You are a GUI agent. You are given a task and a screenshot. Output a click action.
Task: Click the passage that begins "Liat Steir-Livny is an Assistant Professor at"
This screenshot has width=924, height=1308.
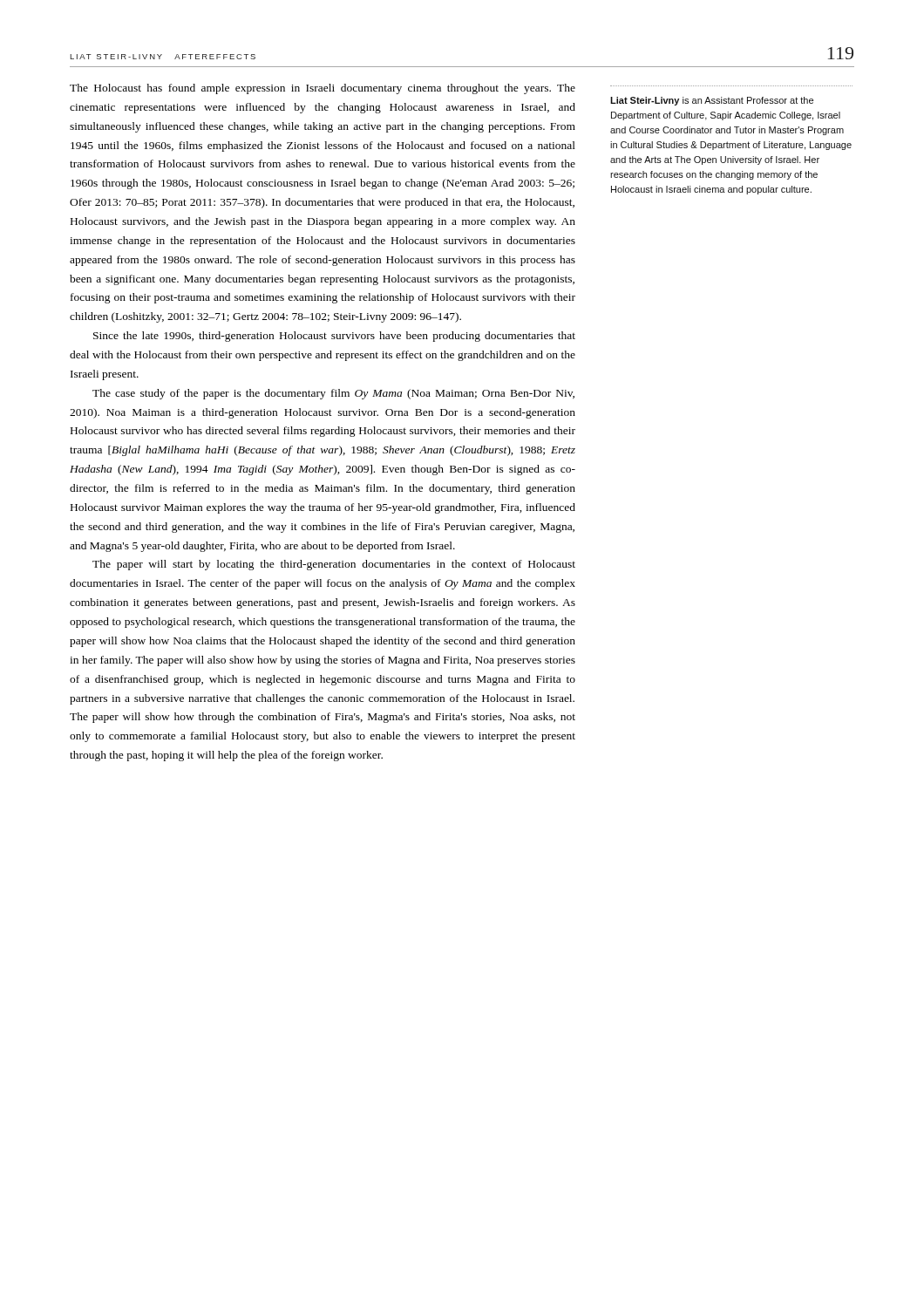(731, 145)
